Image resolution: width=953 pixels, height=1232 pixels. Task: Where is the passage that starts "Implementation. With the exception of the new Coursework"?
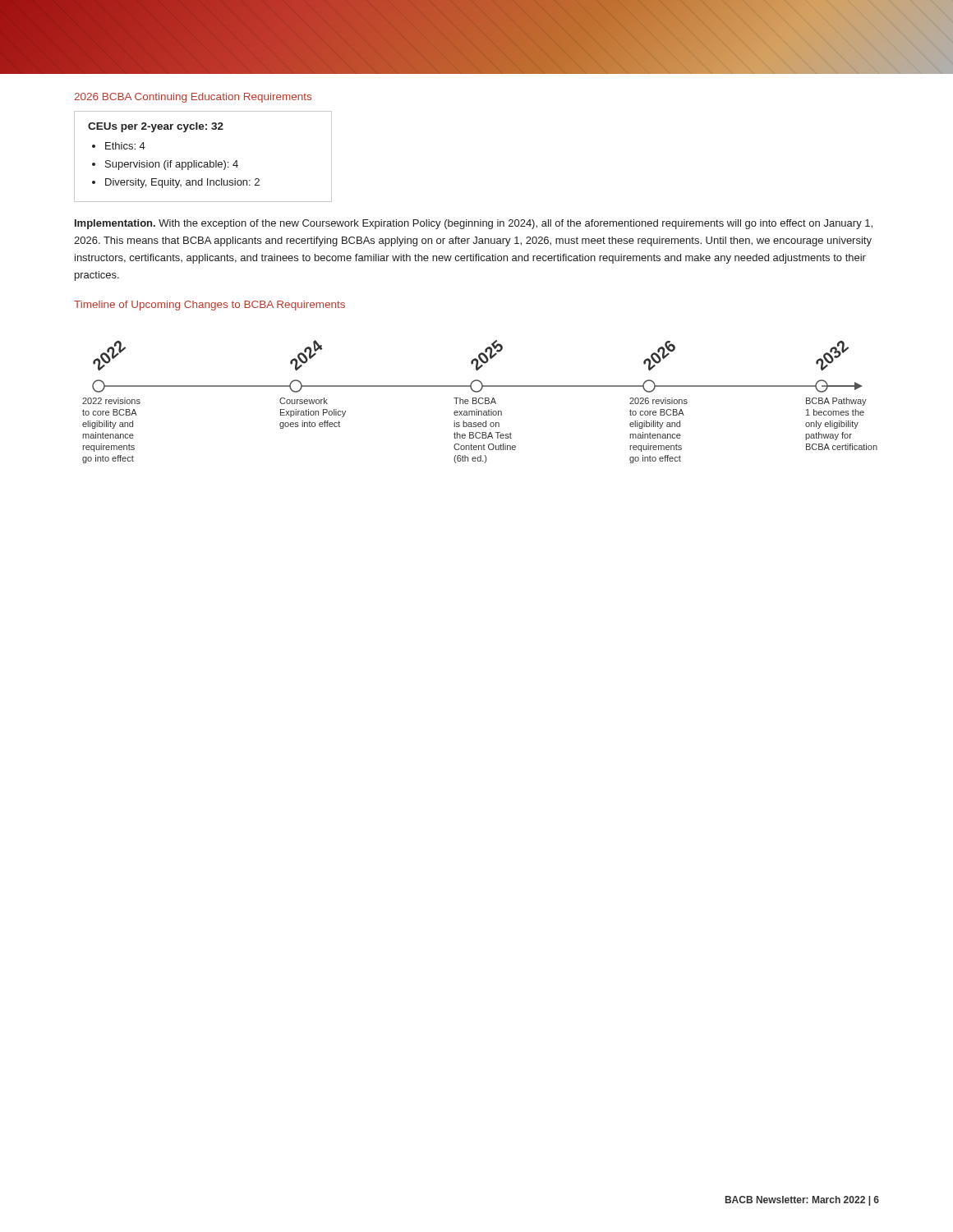(x=474, y=249)
